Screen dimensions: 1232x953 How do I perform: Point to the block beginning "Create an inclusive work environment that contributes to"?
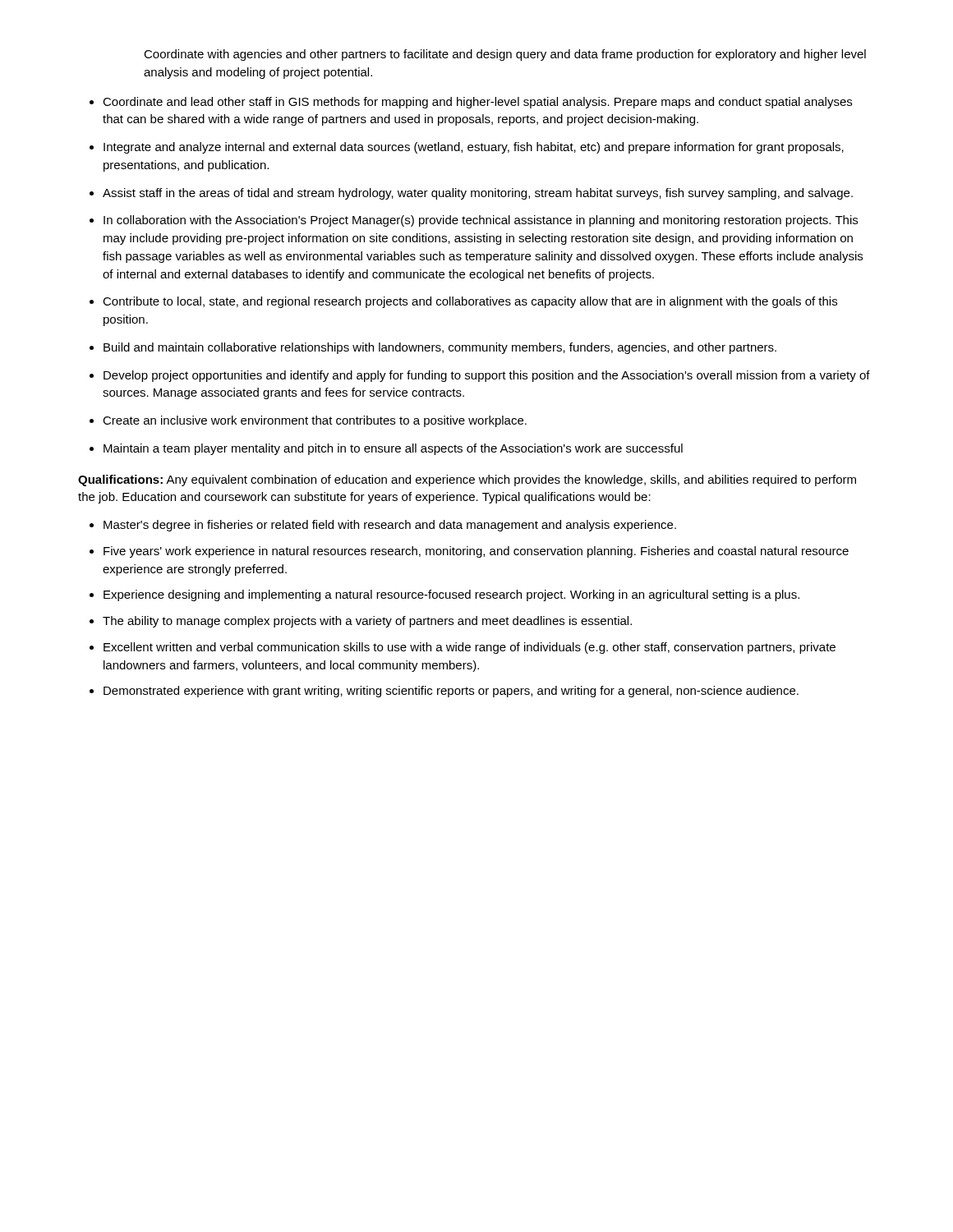point(315,420)
